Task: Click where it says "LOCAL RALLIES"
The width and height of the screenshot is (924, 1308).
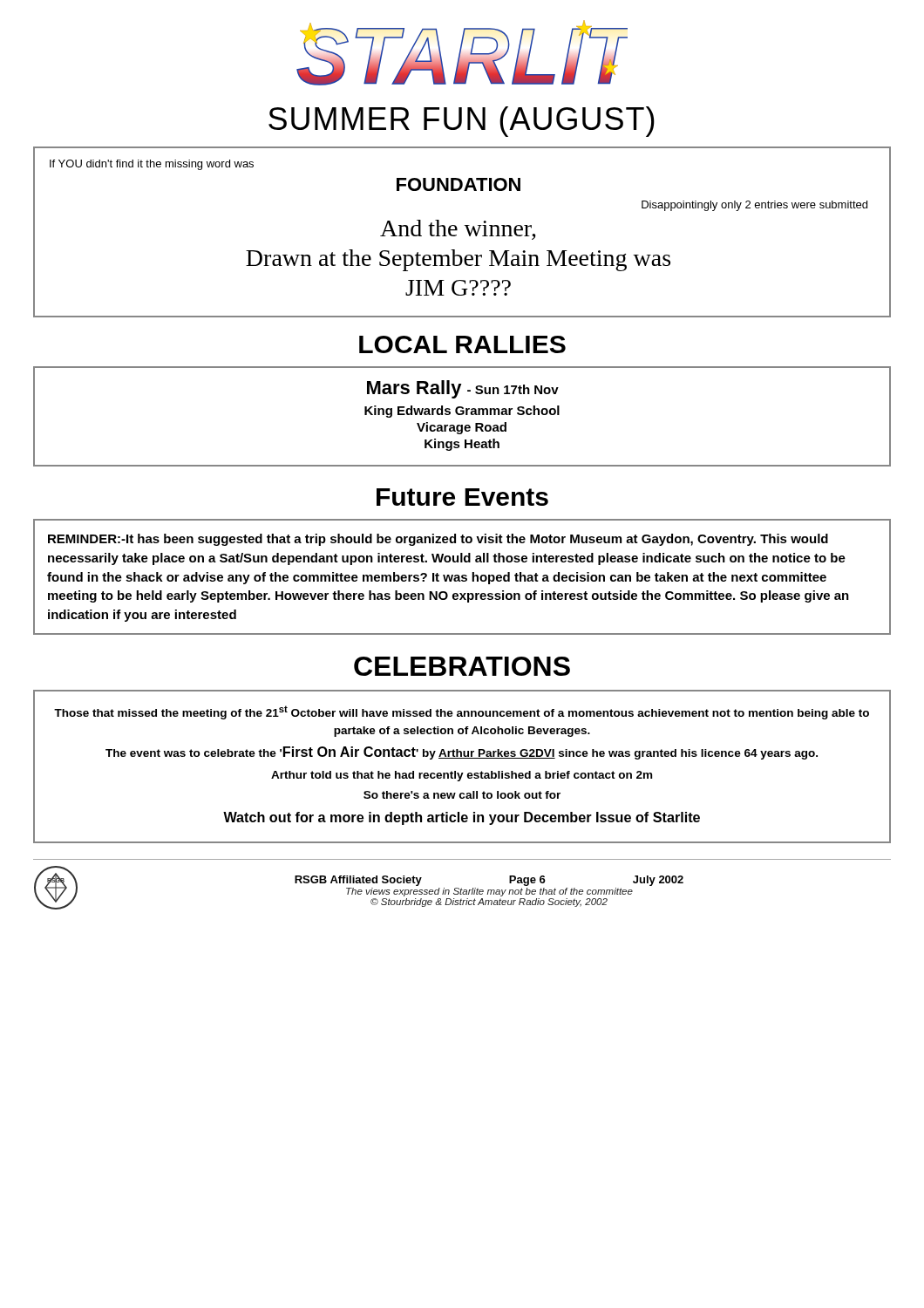Action: [x=462, y=344]
